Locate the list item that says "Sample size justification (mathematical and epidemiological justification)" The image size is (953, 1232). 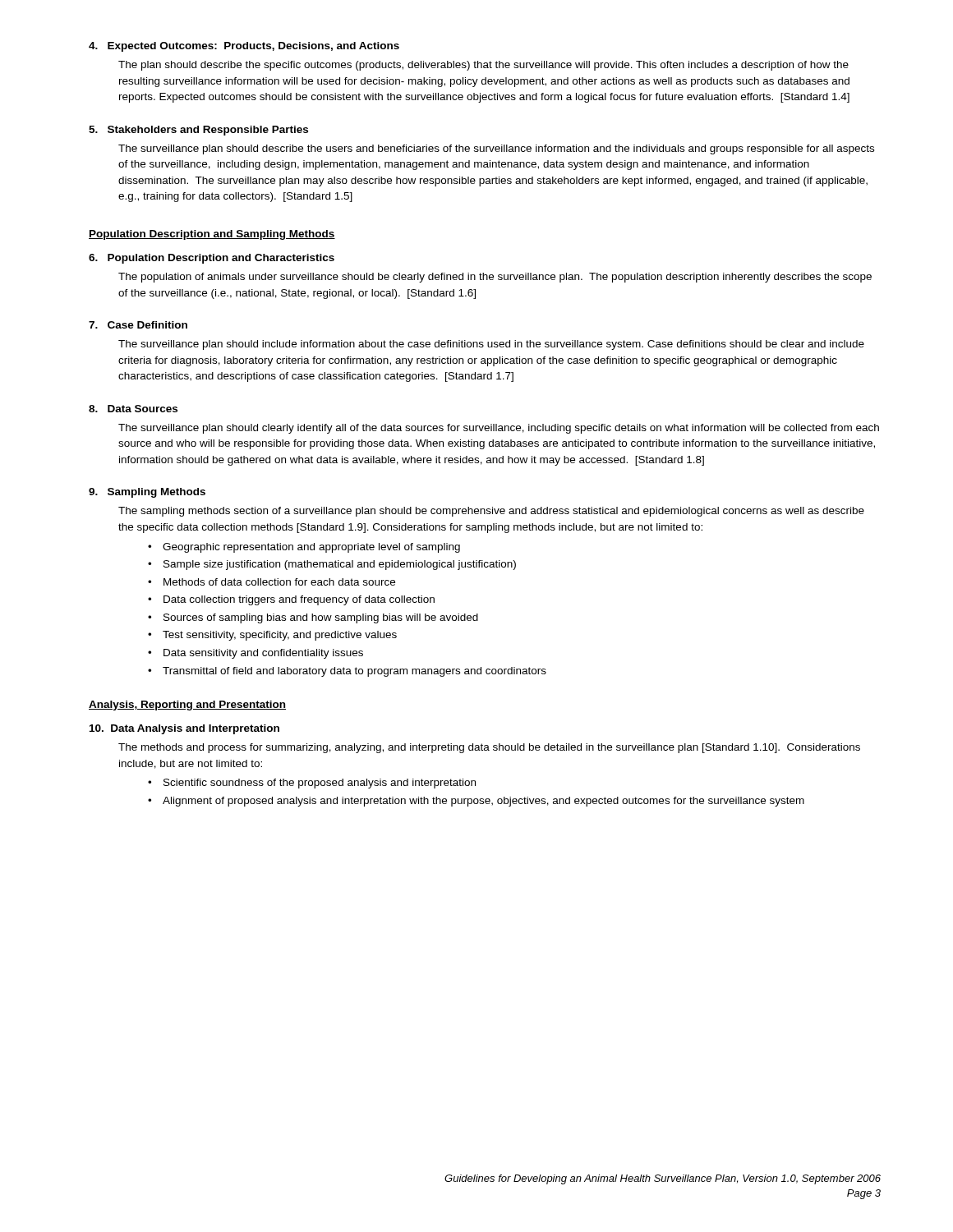click(x=340, y=564)
